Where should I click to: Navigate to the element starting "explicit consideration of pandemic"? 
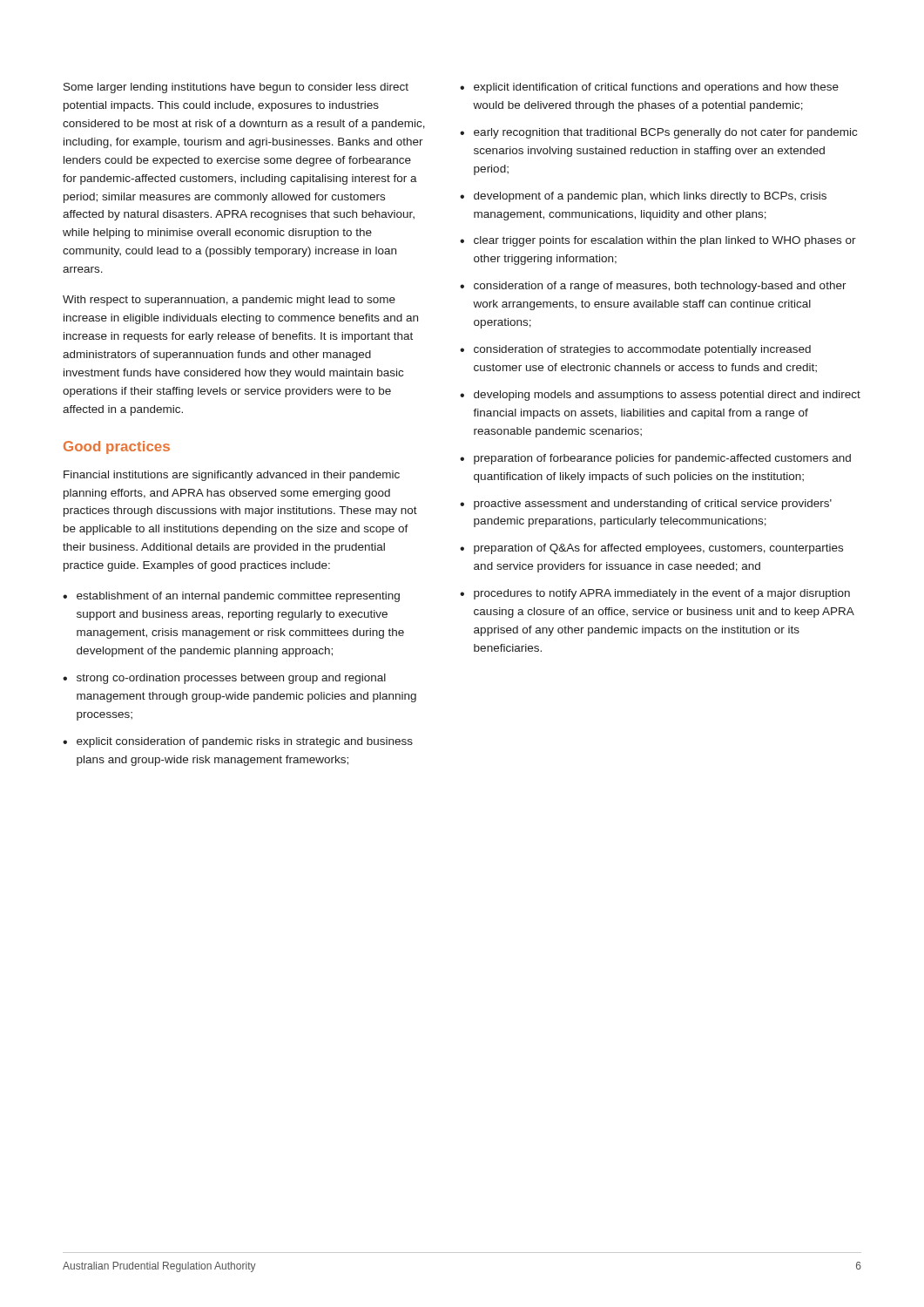[x=252, y=751]
